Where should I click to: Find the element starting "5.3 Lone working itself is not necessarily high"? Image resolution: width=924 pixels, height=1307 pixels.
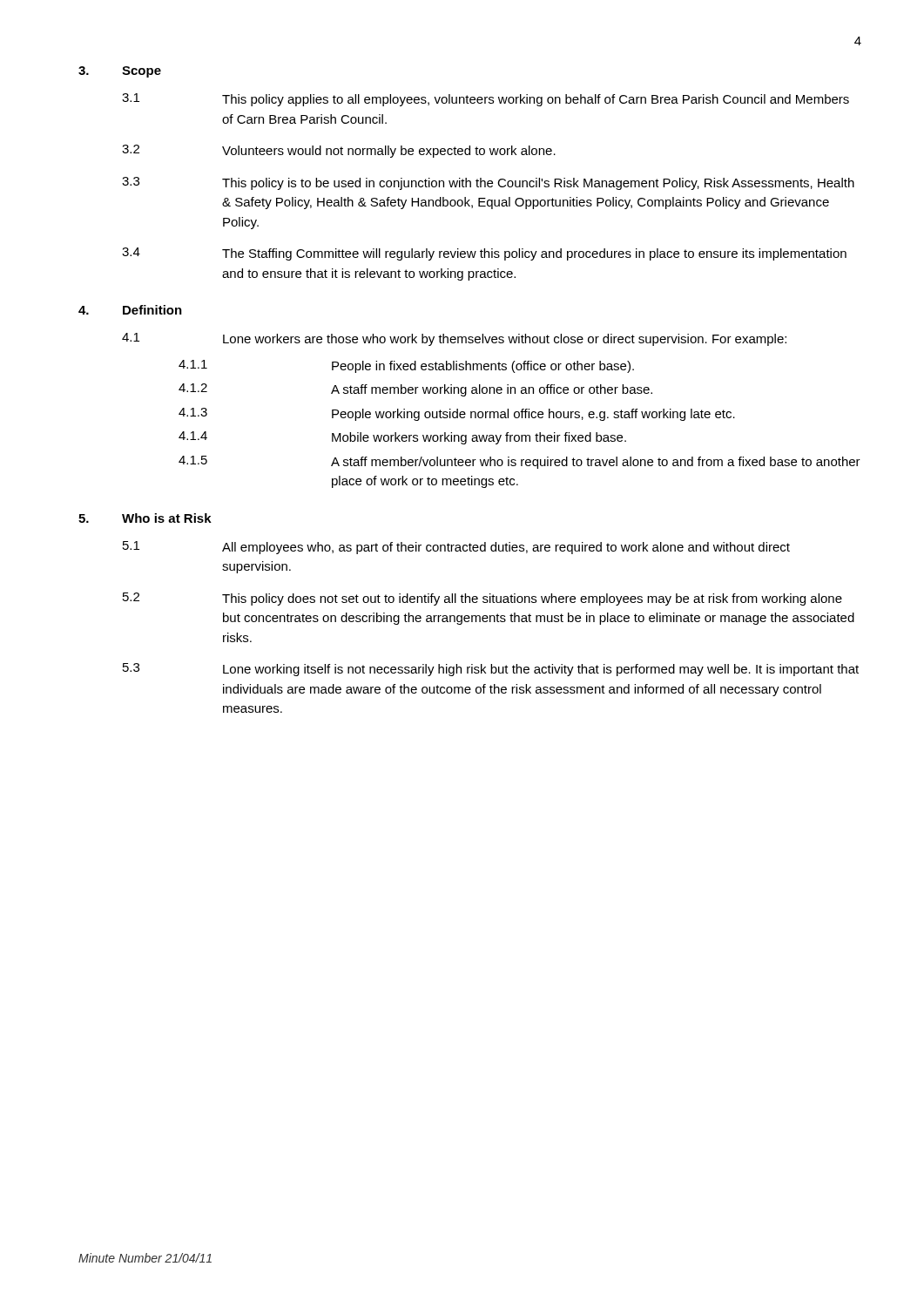[x=470, y=689]
